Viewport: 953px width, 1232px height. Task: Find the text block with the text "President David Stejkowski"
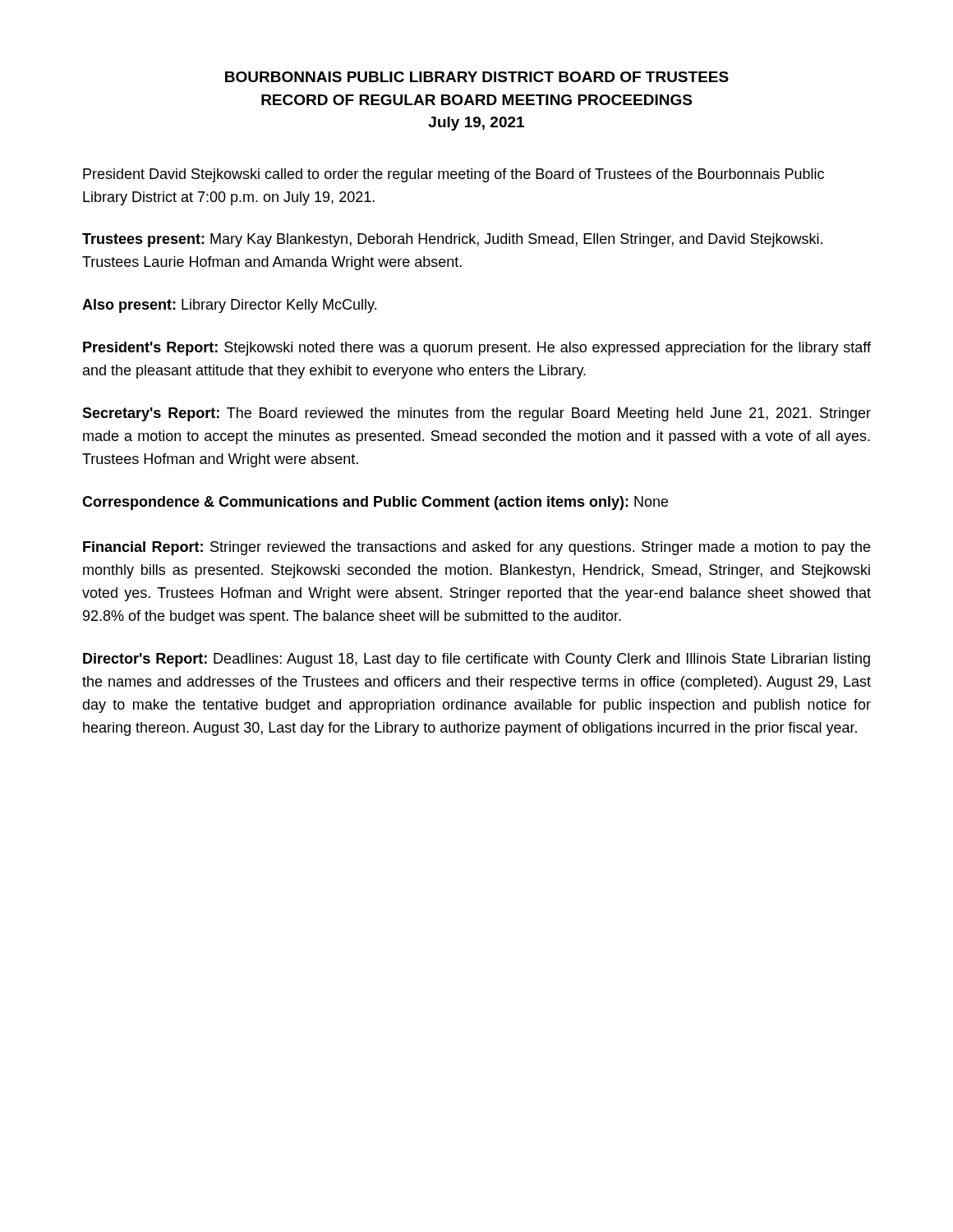(x=453, y=185)
